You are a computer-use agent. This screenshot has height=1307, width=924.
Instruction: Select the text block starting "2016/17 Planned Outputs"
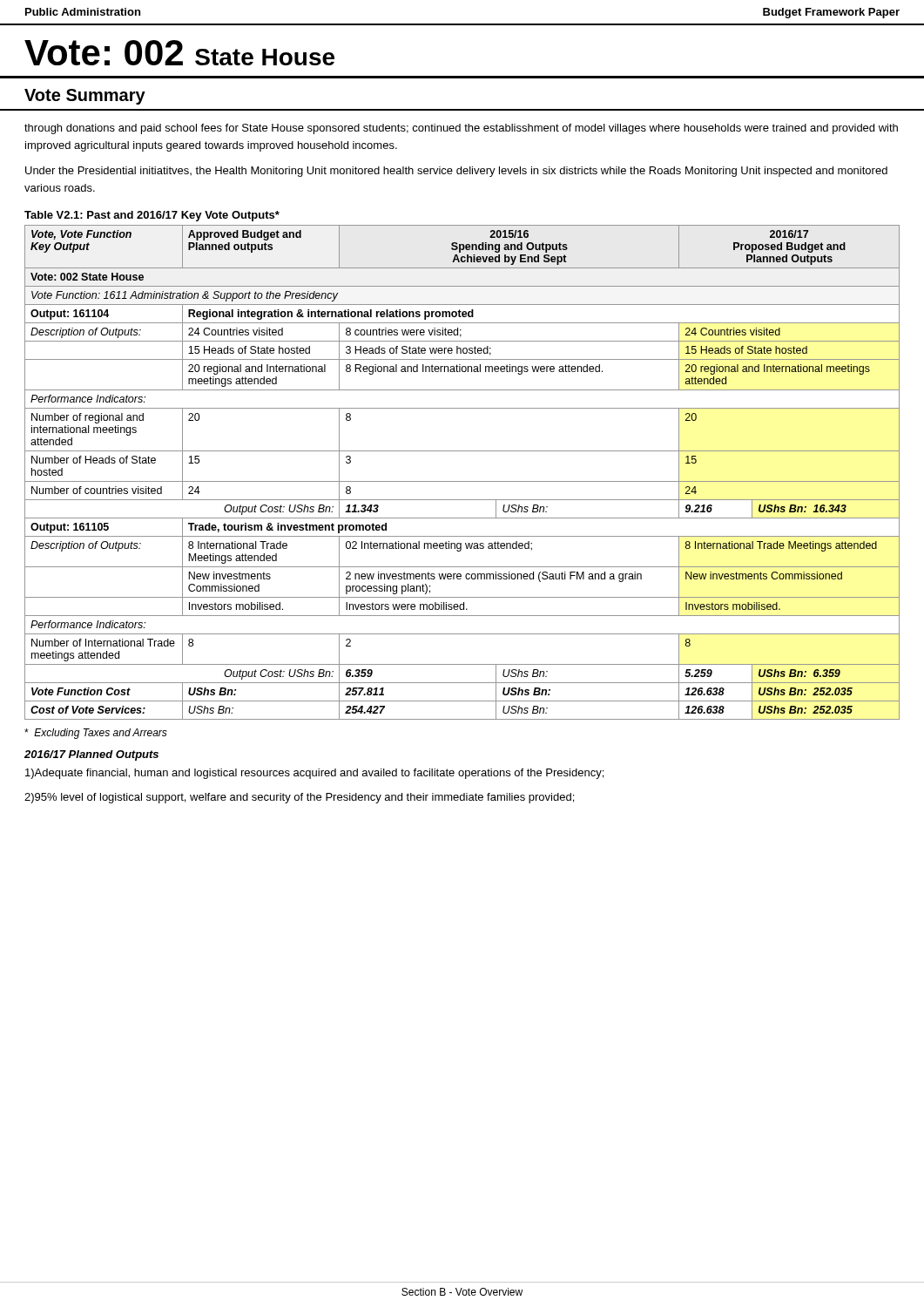click(x=92, y=754)
